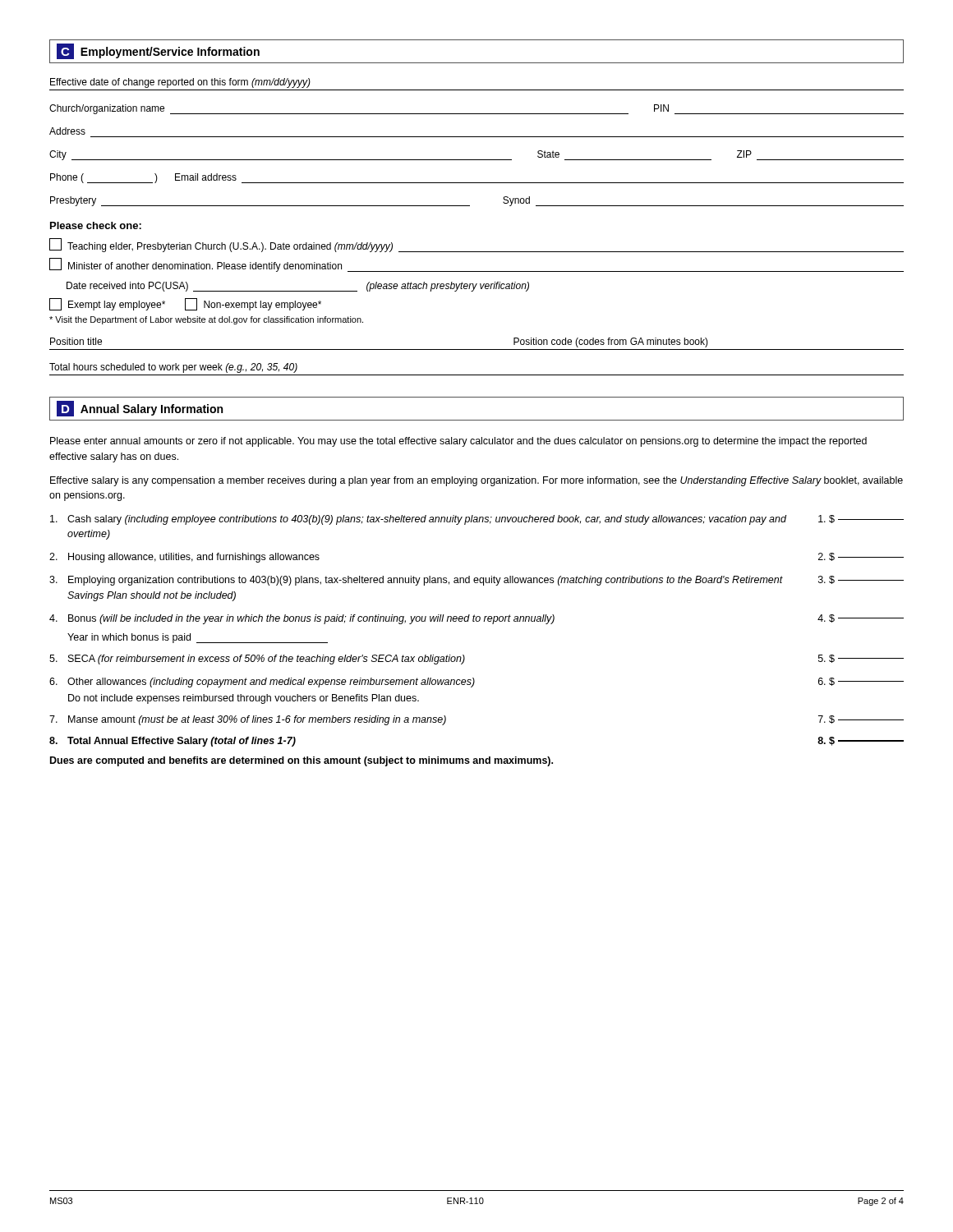Find the block on this page that starts "Cash salary (including employee contributions to 403(b)(9)"
The image size is (953, 1232).
(x=476, y=527)
